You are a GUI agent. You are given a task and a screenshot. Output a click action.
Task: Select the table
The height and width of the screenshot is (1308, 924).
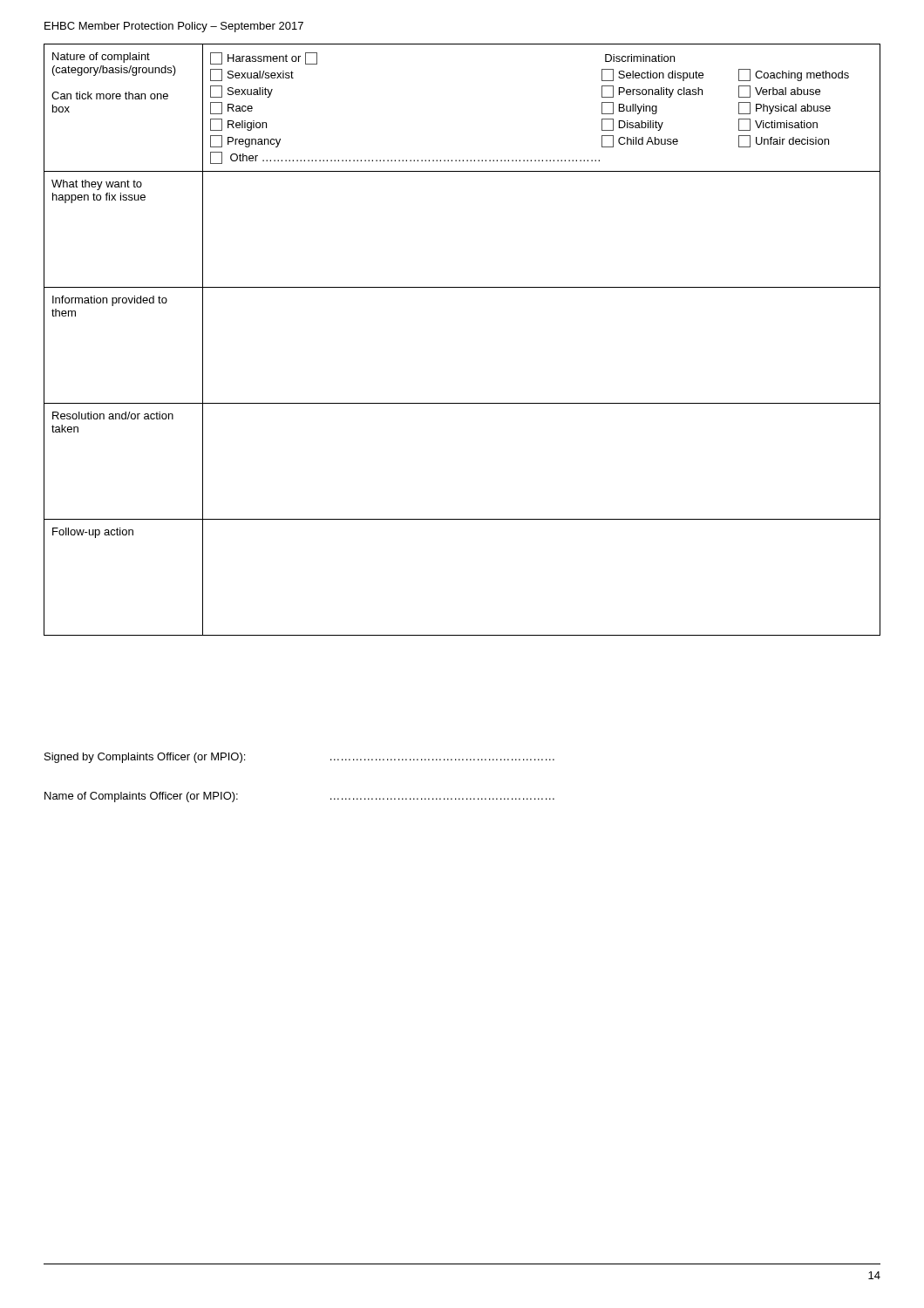462,340
